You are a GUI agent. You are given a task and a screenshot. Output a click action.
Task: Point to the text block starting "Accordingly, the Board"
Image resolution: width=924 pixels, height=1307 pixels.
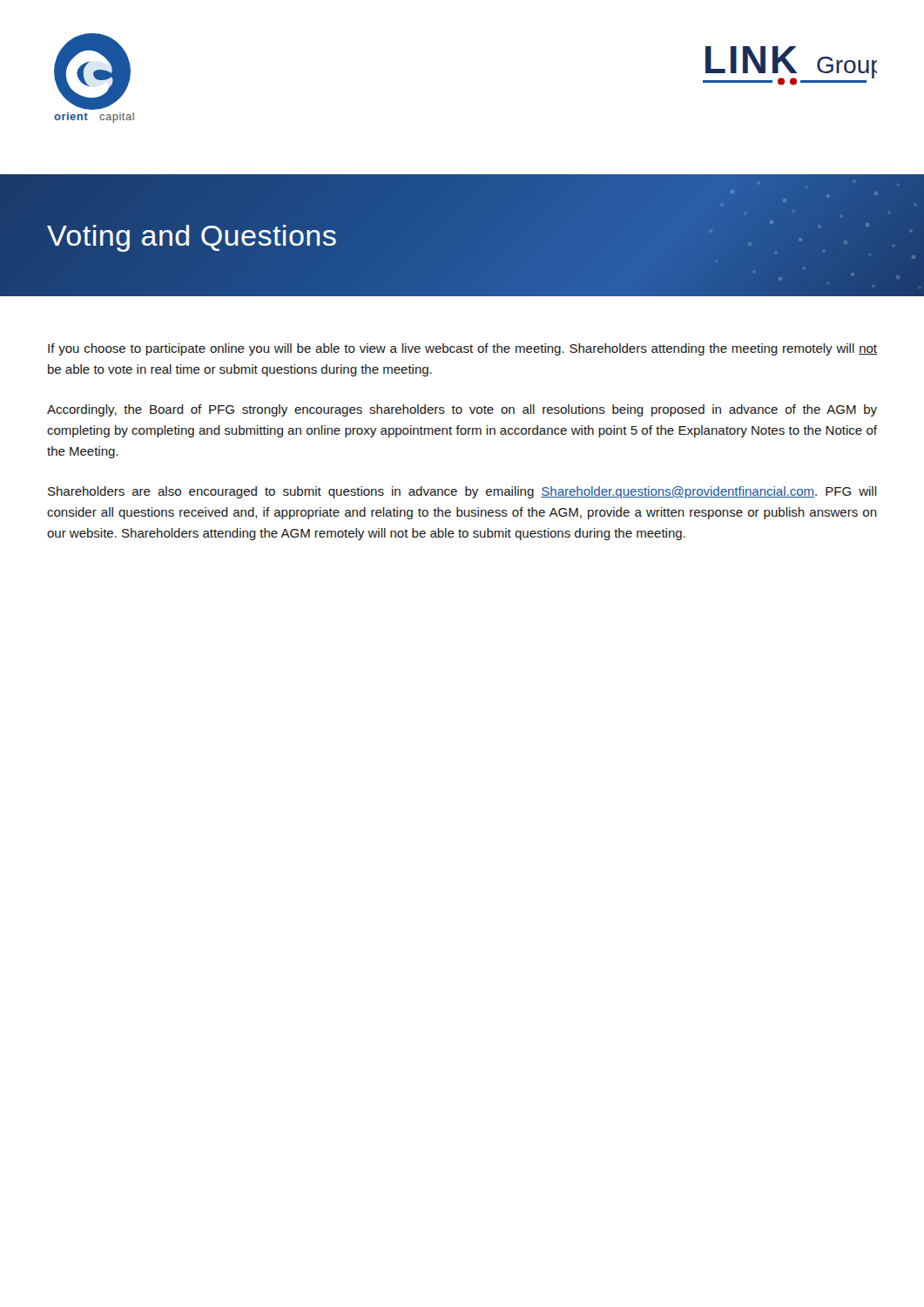[462, 430]
